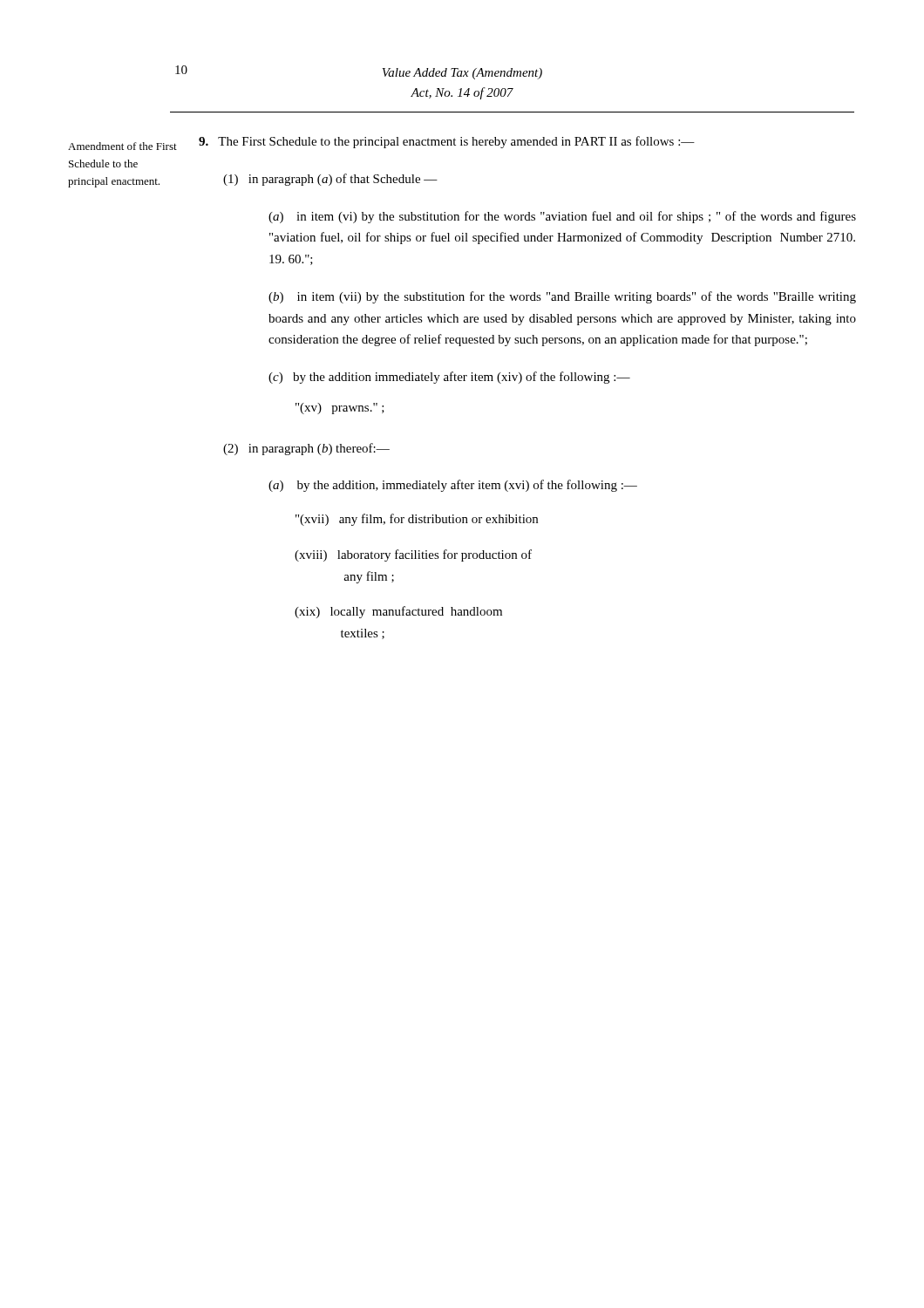This screenshot has width=924, height=1308.
Task: Click the passage that begins "Amendment of the First Schedule to the"
Action: pos(122,164)
